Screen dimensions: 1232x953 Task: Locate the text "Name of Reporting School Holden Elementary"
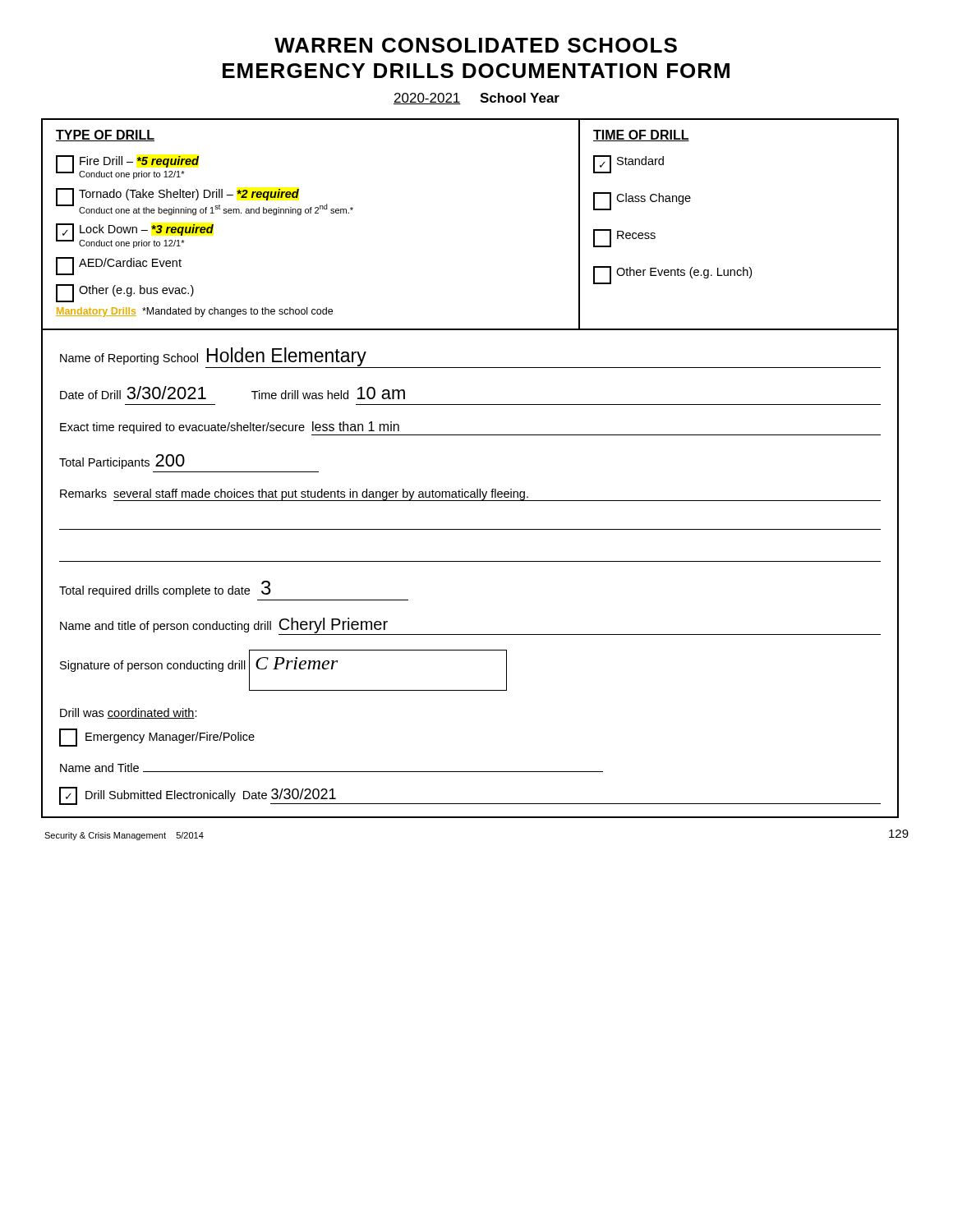point(470,356)
